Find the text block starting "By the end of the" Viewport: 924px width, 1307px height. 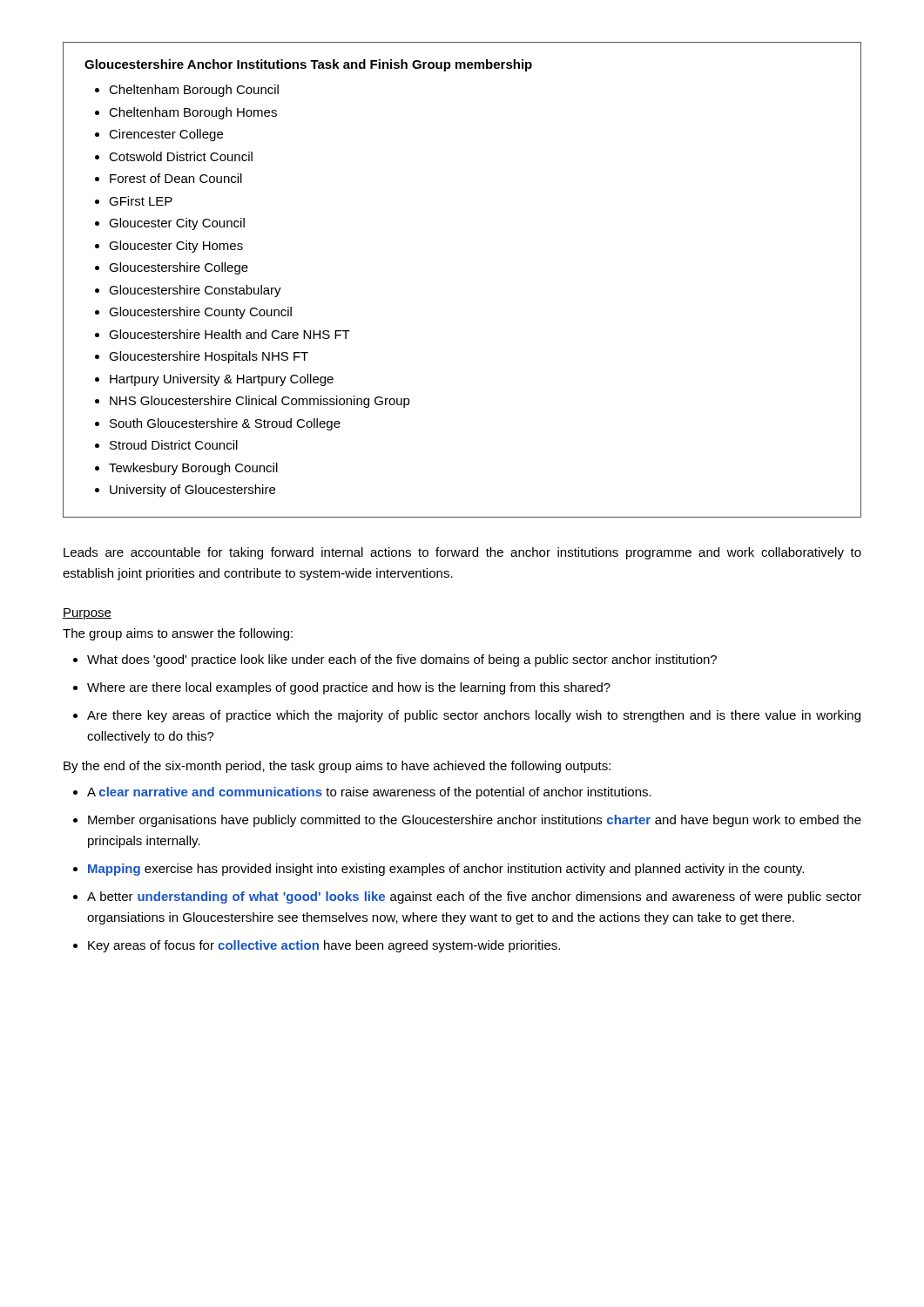click(337, 765)
